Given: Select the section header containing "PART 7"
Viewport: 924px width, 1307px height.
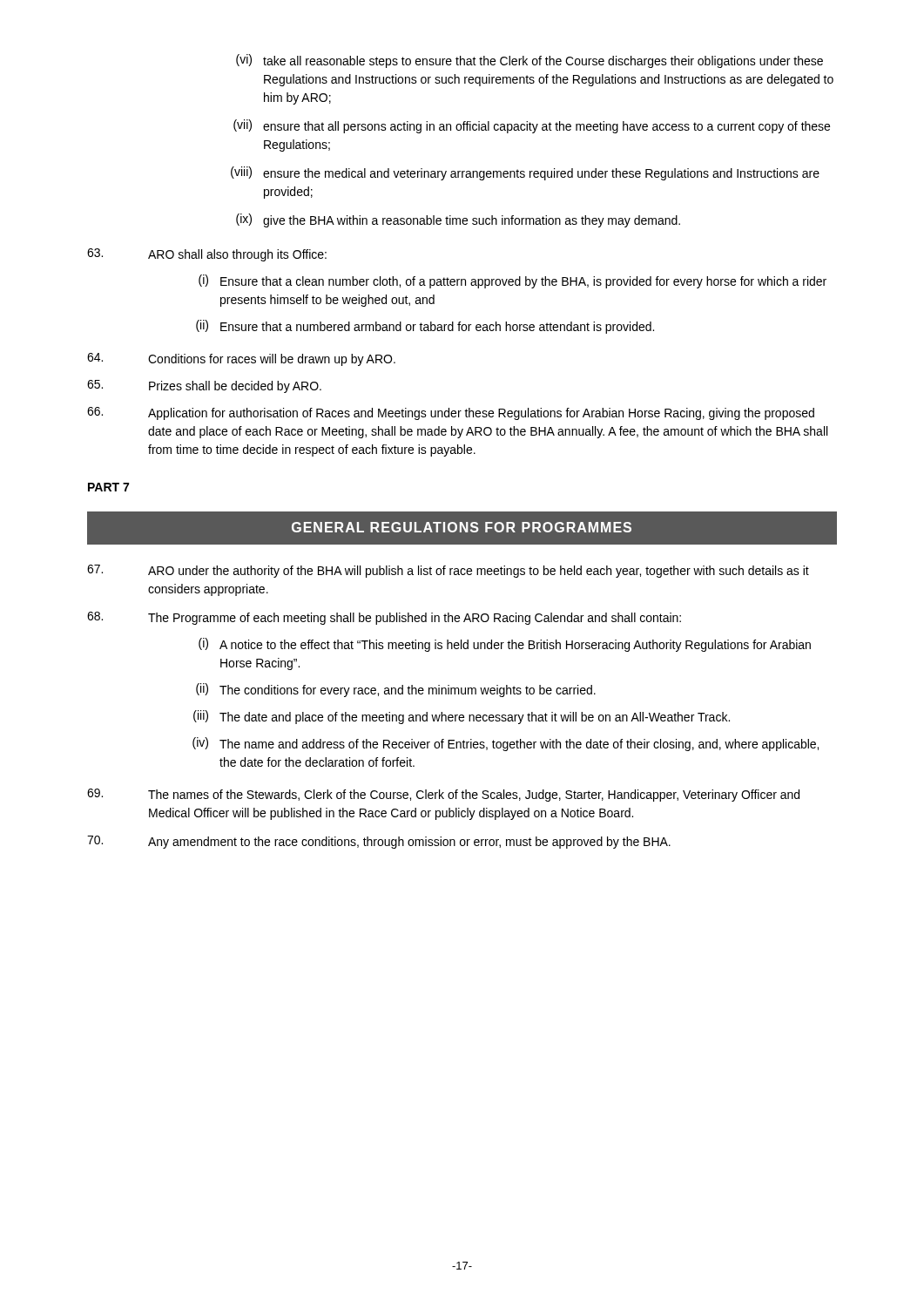Looking at the screenshot, I should click(108, 487).
